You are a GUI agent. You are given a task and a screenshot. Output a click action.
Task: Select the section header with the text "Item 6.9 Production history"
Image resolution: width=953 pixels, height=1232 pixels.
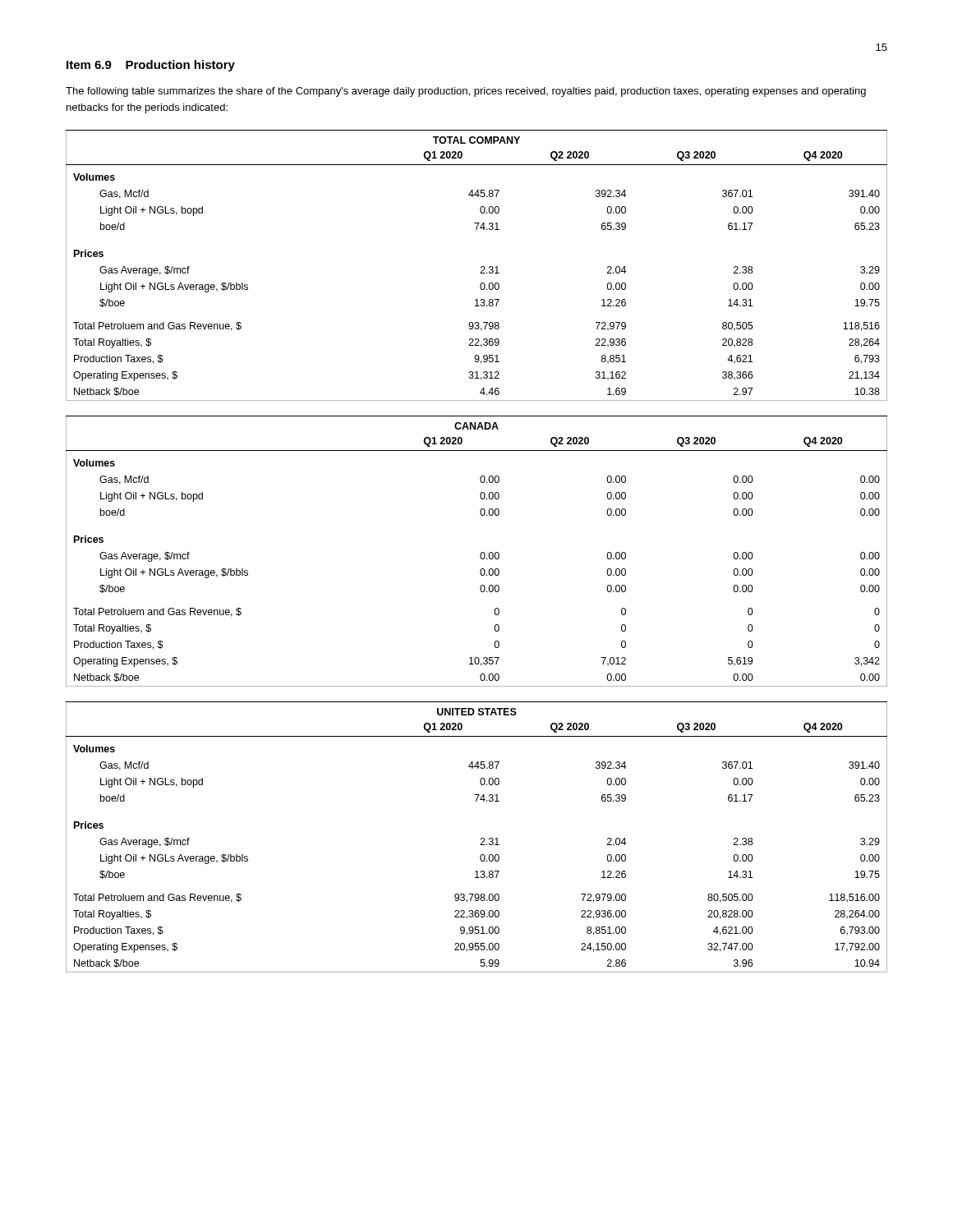(x=151, y=66)
